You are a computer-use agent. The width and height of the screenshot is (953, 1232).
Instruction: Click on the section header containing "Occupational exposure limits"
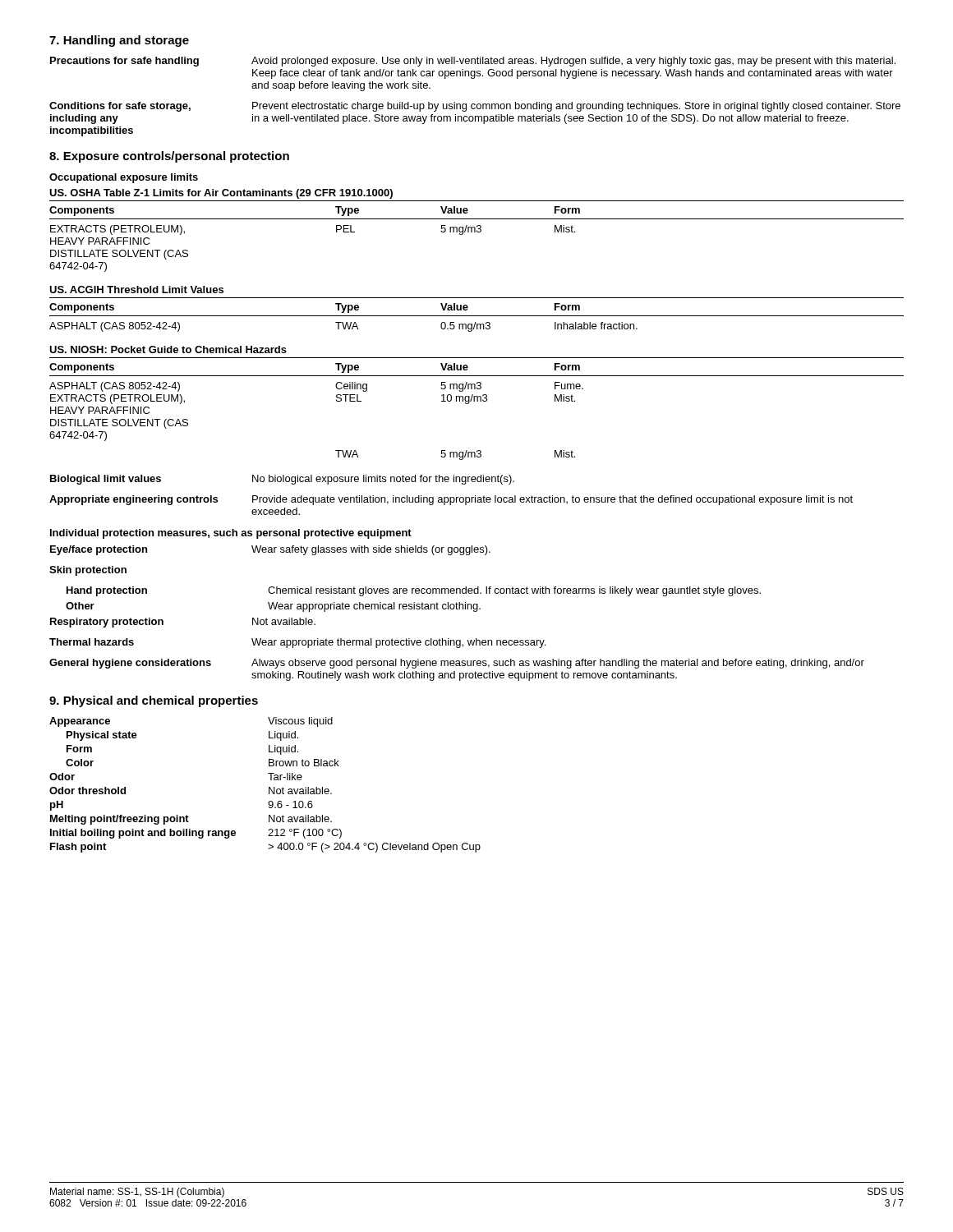tap(124, 178)
